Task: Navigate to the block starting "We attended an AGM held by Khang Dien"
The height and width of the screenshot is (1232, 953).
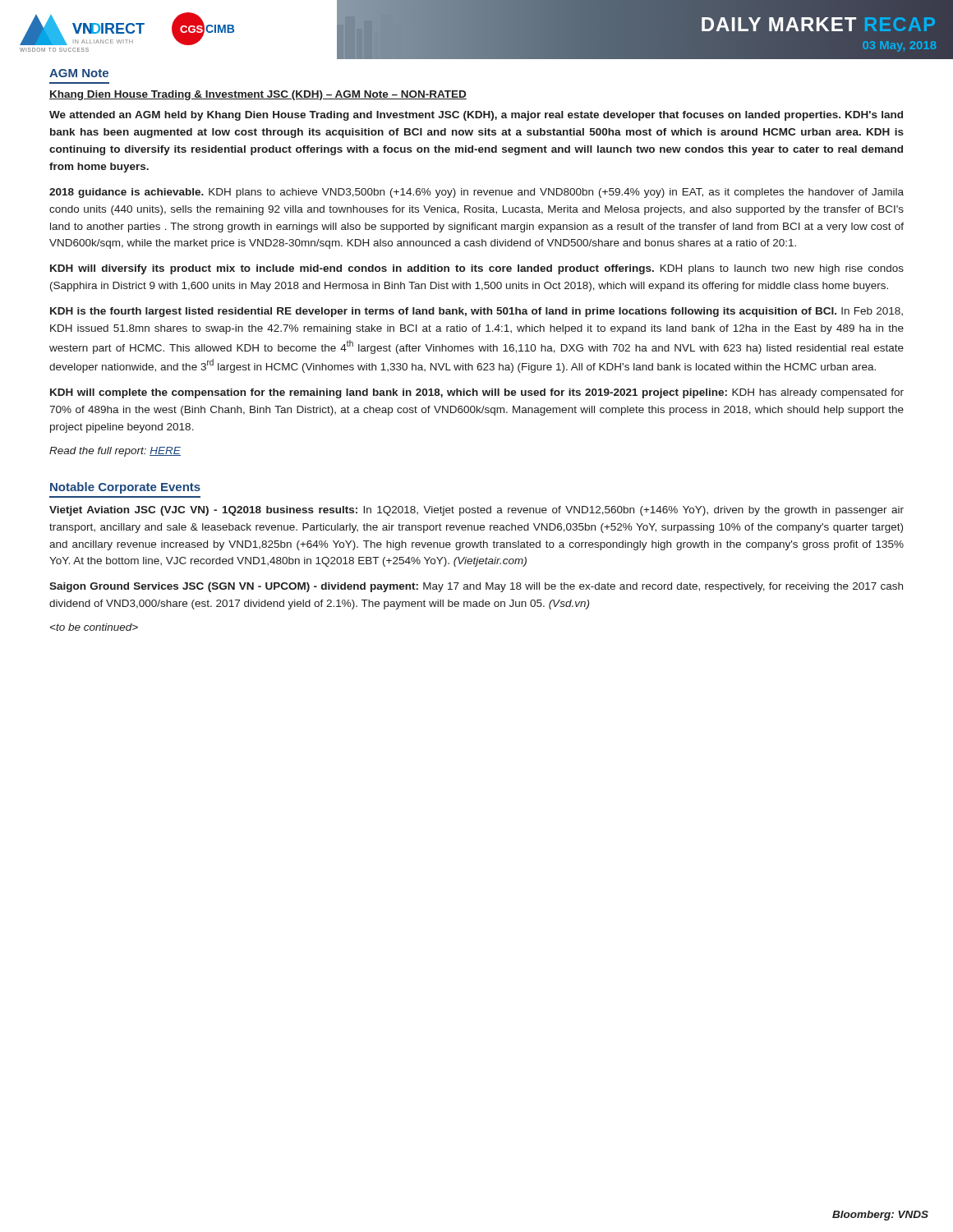Action: [x=476, y=140]
